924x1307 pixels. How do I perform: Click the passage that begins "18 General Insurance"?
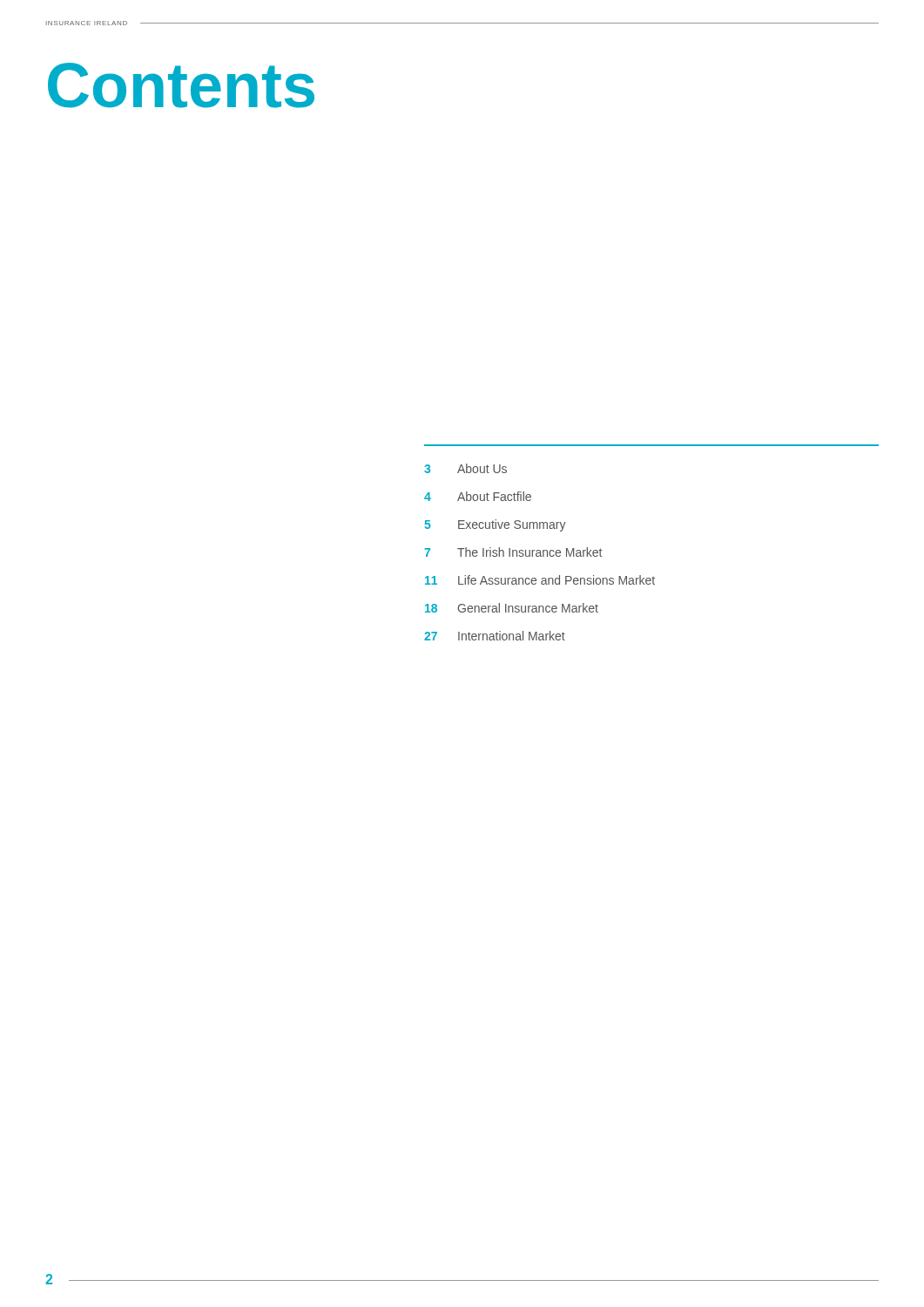tap(511, 608)
